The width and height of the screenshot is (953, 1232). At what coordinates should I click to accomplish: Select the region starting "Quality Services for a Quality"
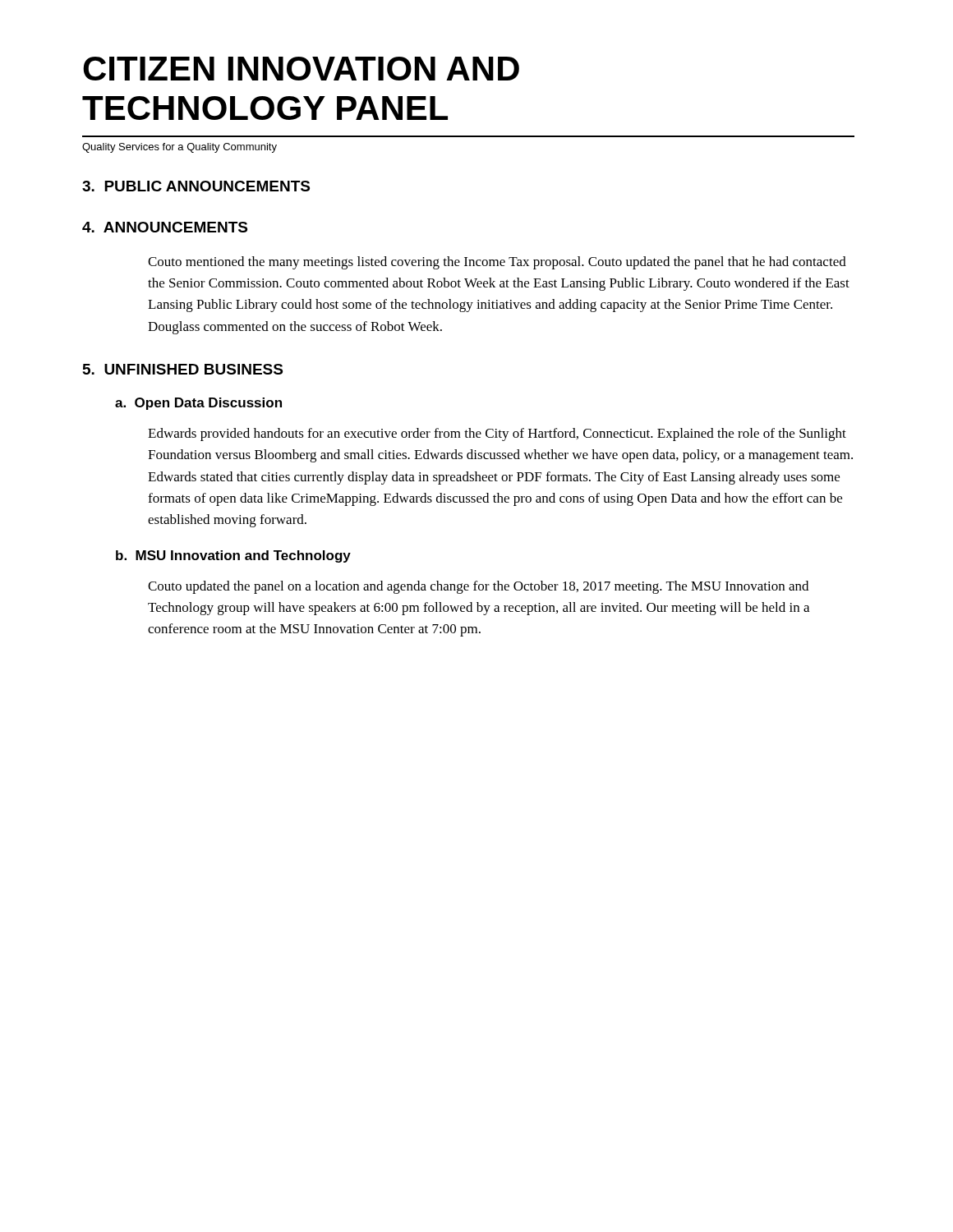(x=179, y=146)
